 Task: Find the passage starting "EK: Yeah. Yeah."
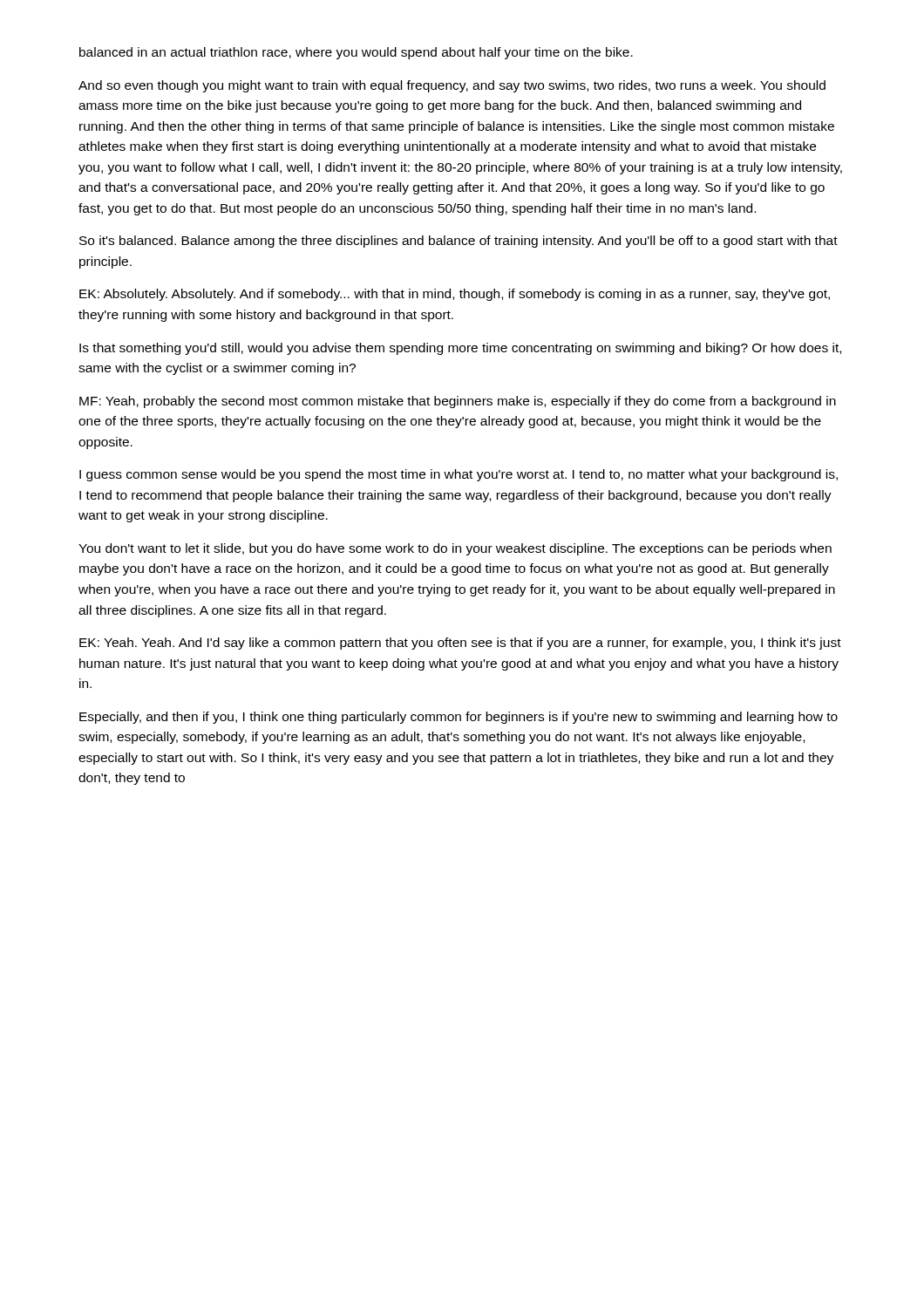point(460,663)
